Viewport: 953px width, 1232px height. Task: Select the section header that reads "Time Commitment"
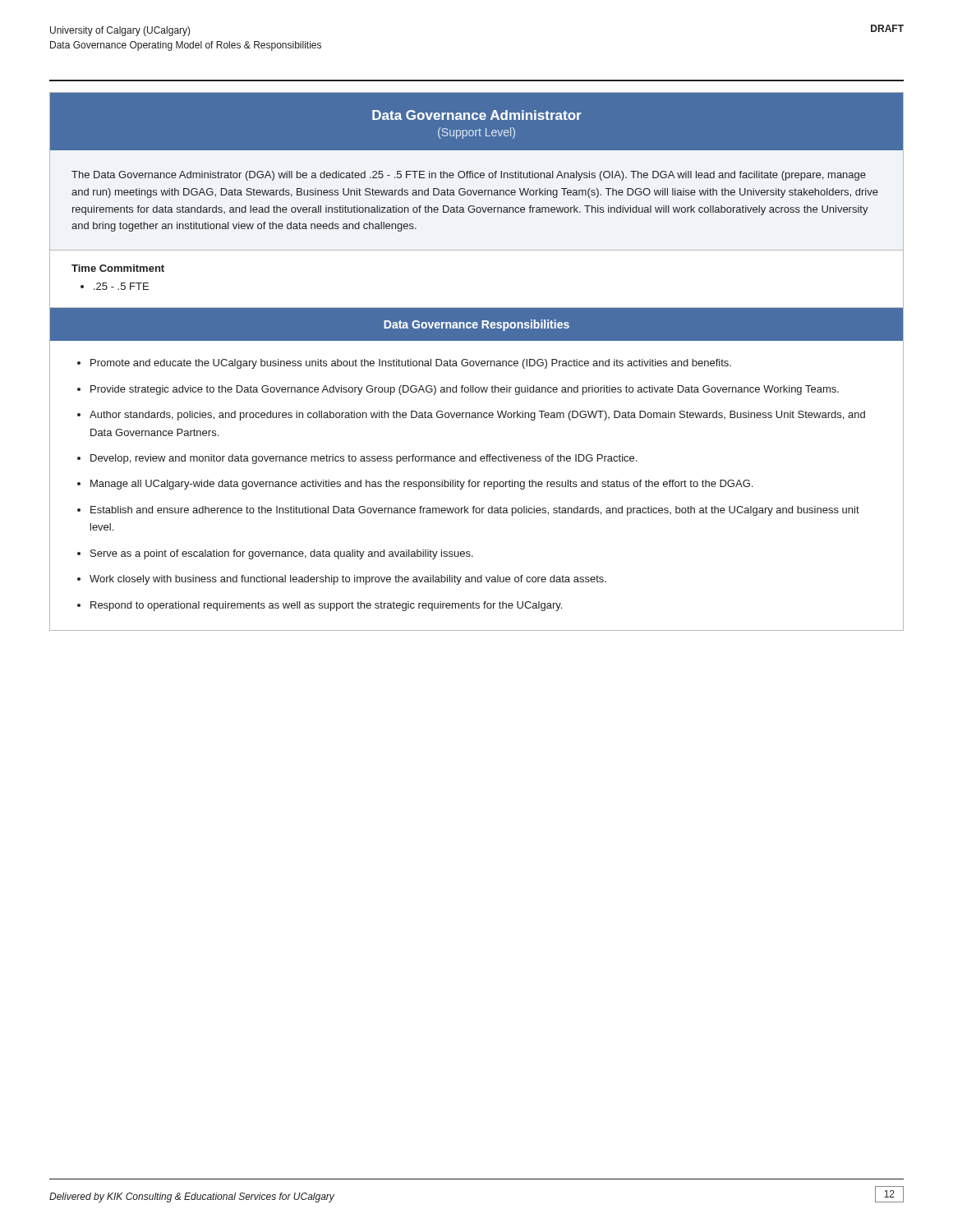click(118, 268)
